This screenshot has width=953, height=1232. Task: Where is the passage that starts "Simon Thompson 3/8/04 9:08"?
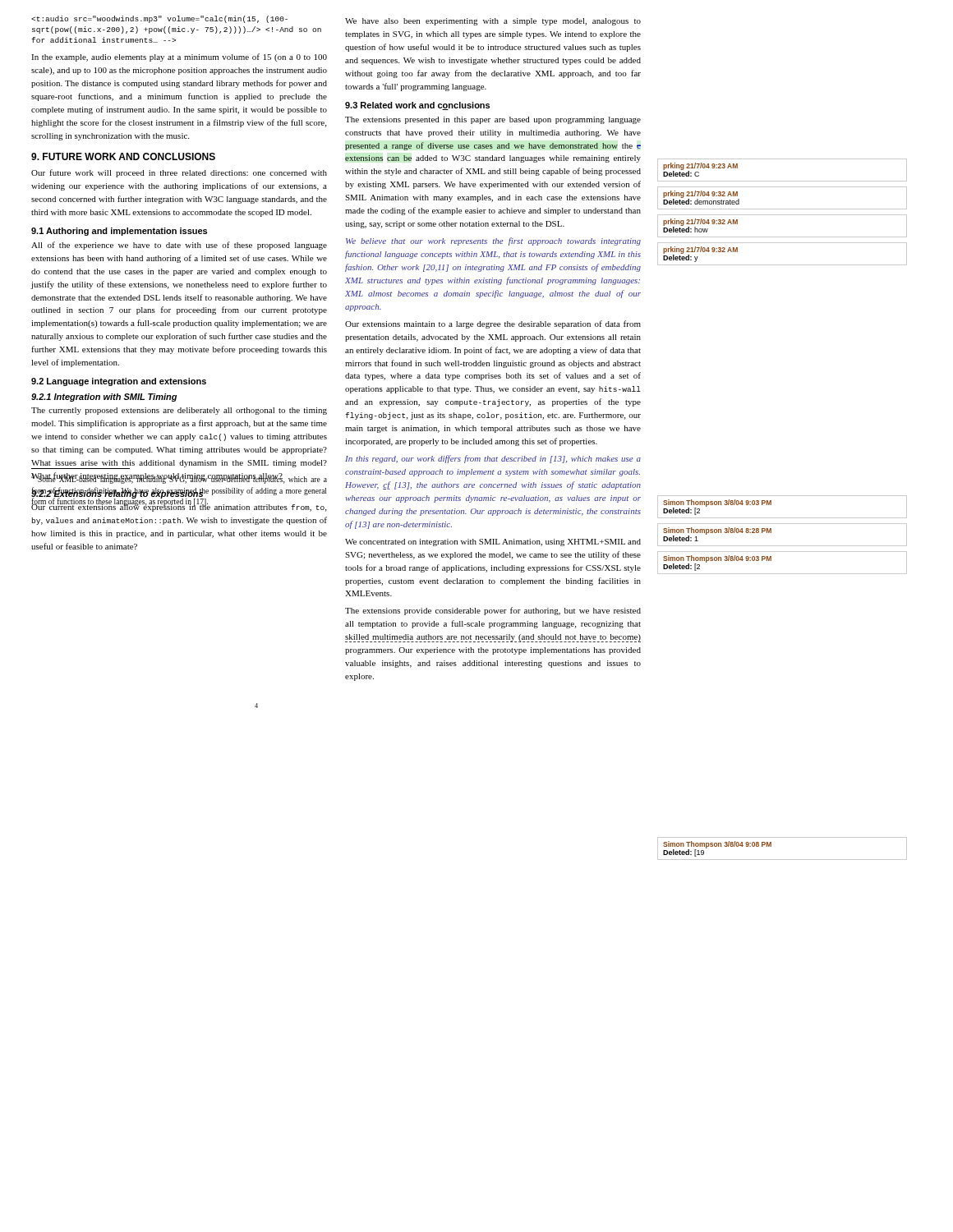click(x=782, y=848)
